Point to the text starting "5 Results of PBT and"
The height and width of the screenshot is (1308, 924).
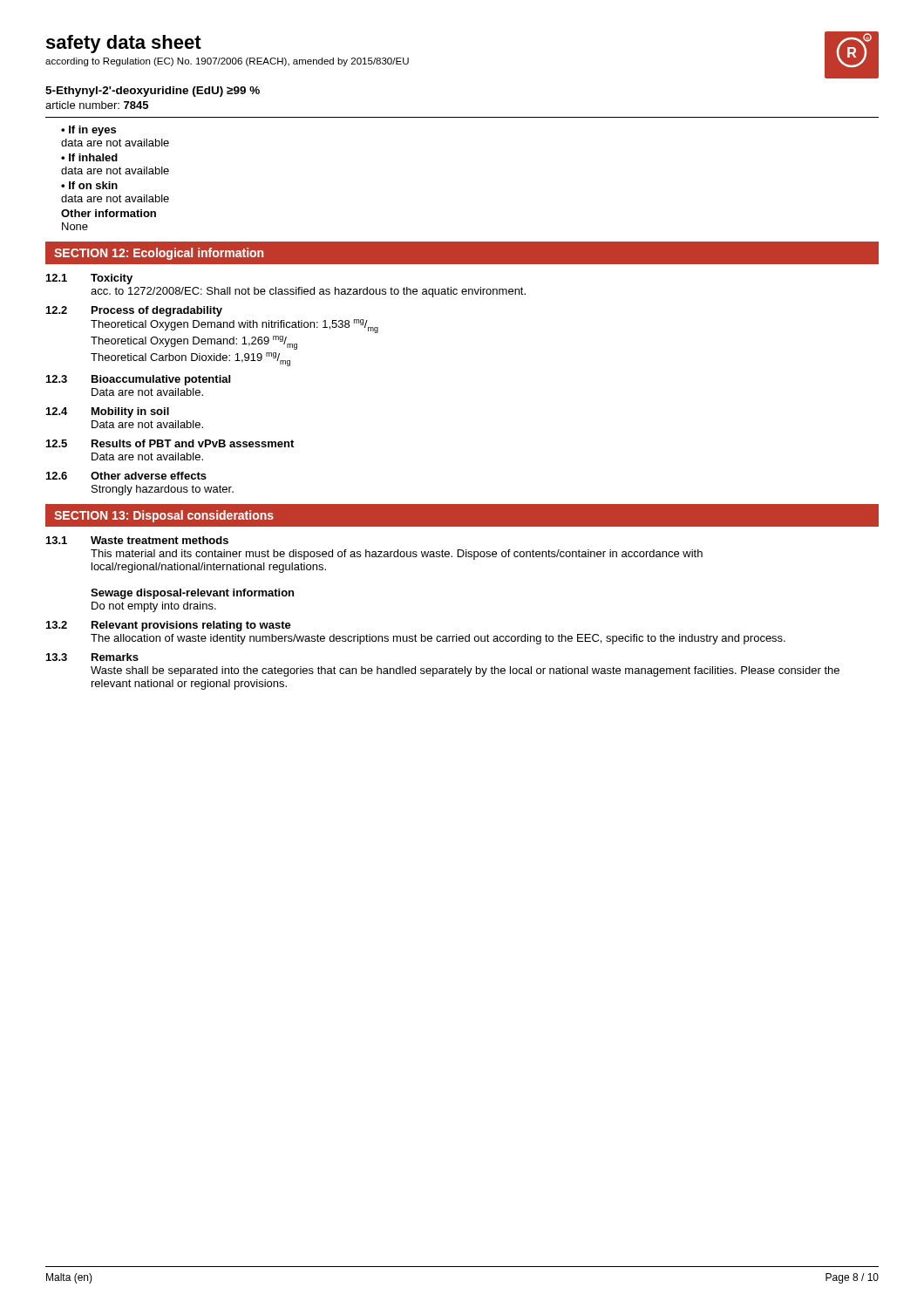click(x=170, y=443)
